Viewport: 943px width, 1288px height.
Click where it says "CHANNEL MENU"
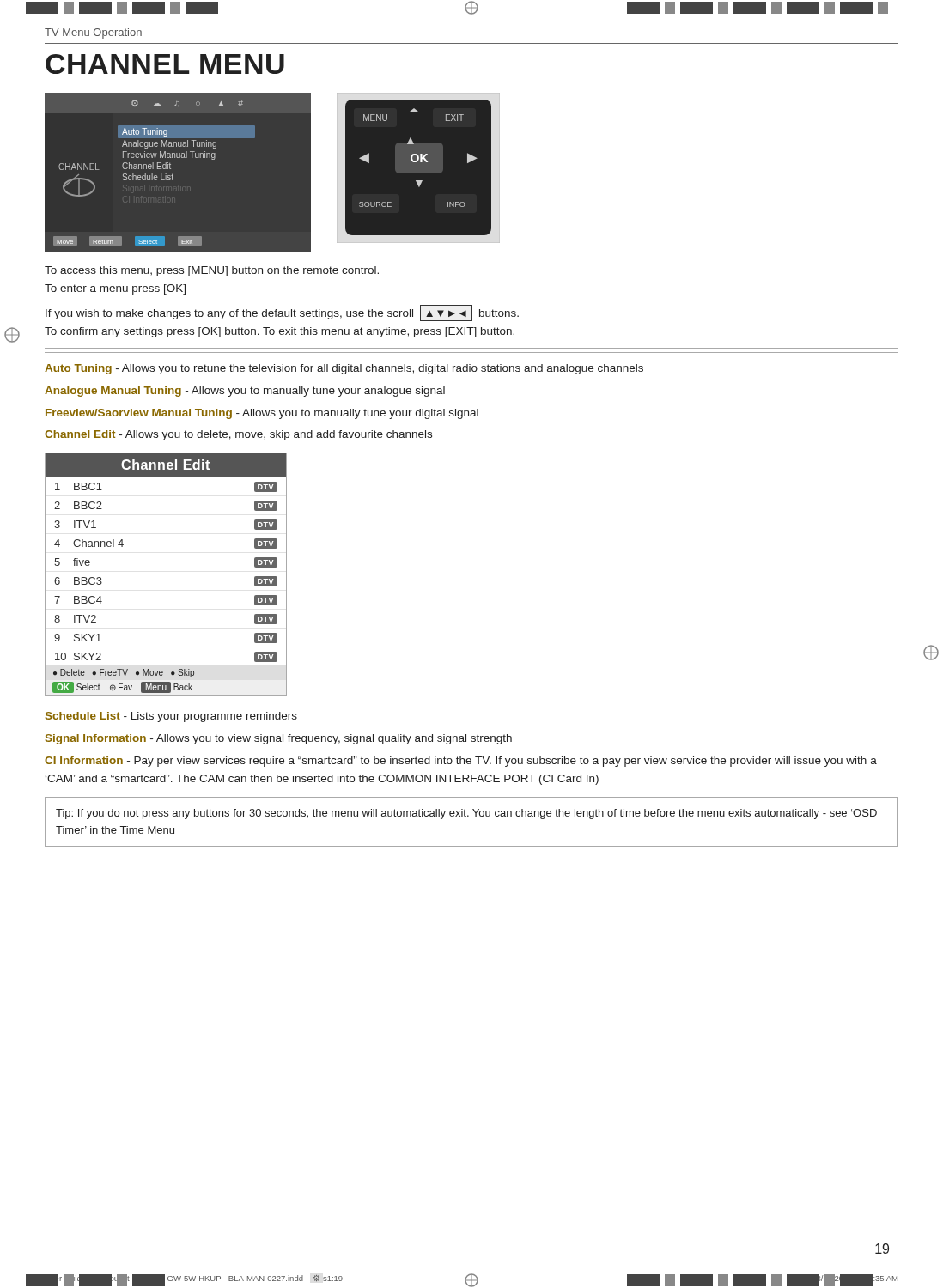coord(165,64)
